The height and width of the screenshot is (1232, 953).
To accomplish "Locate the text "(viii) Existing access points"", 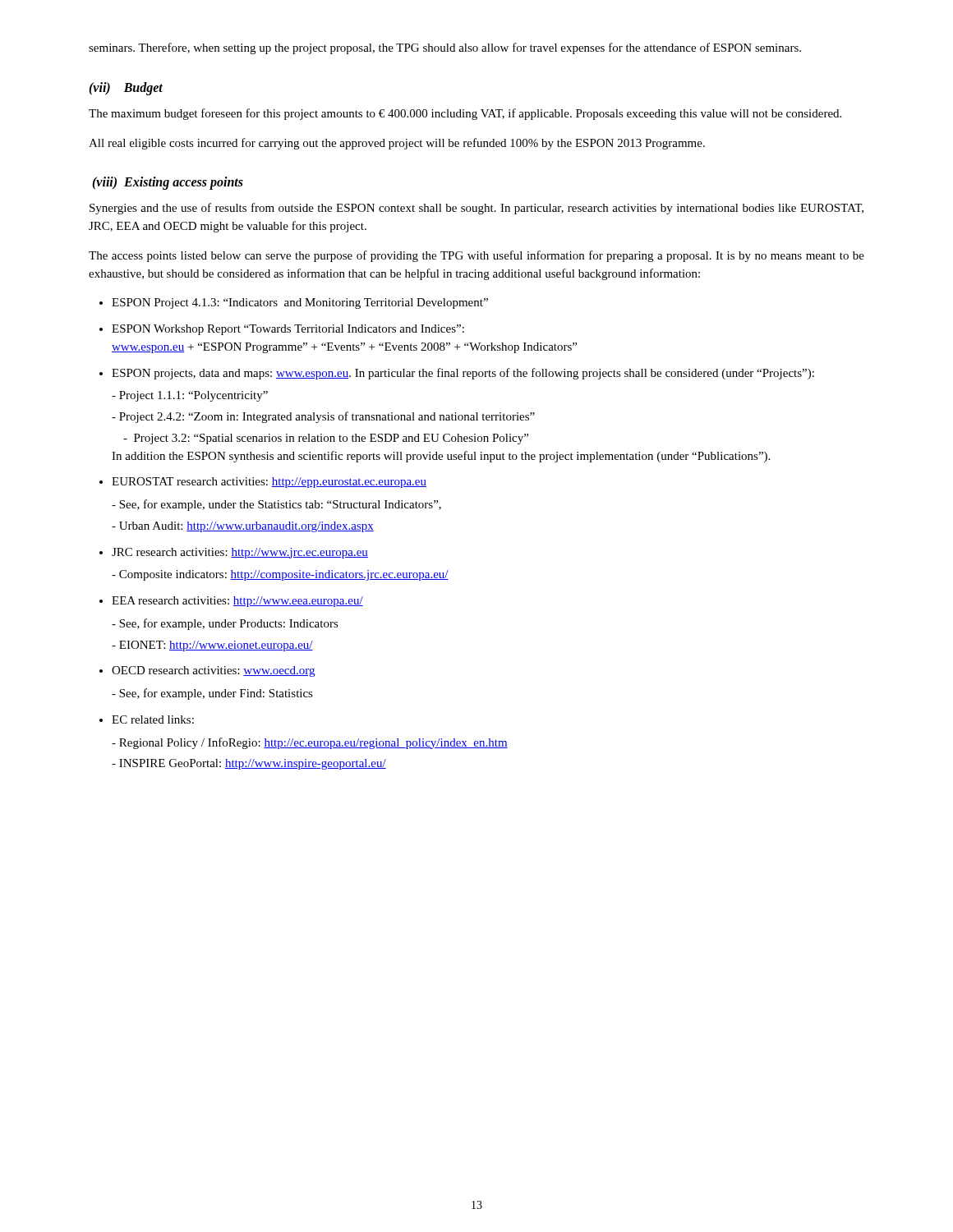I will pyautogui.click(x=166, y=182).
